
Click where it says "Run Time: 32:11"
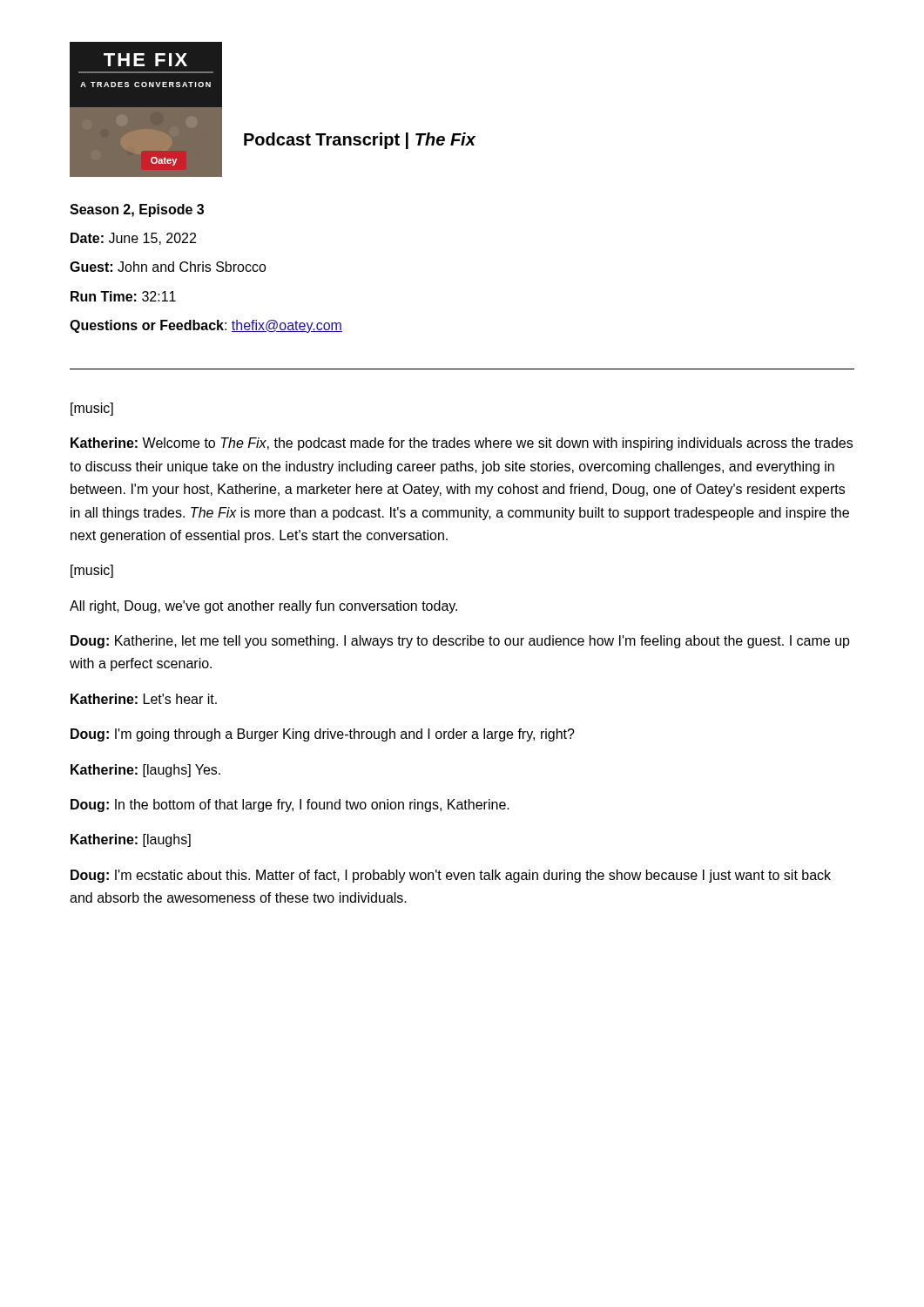pos(123,296)
